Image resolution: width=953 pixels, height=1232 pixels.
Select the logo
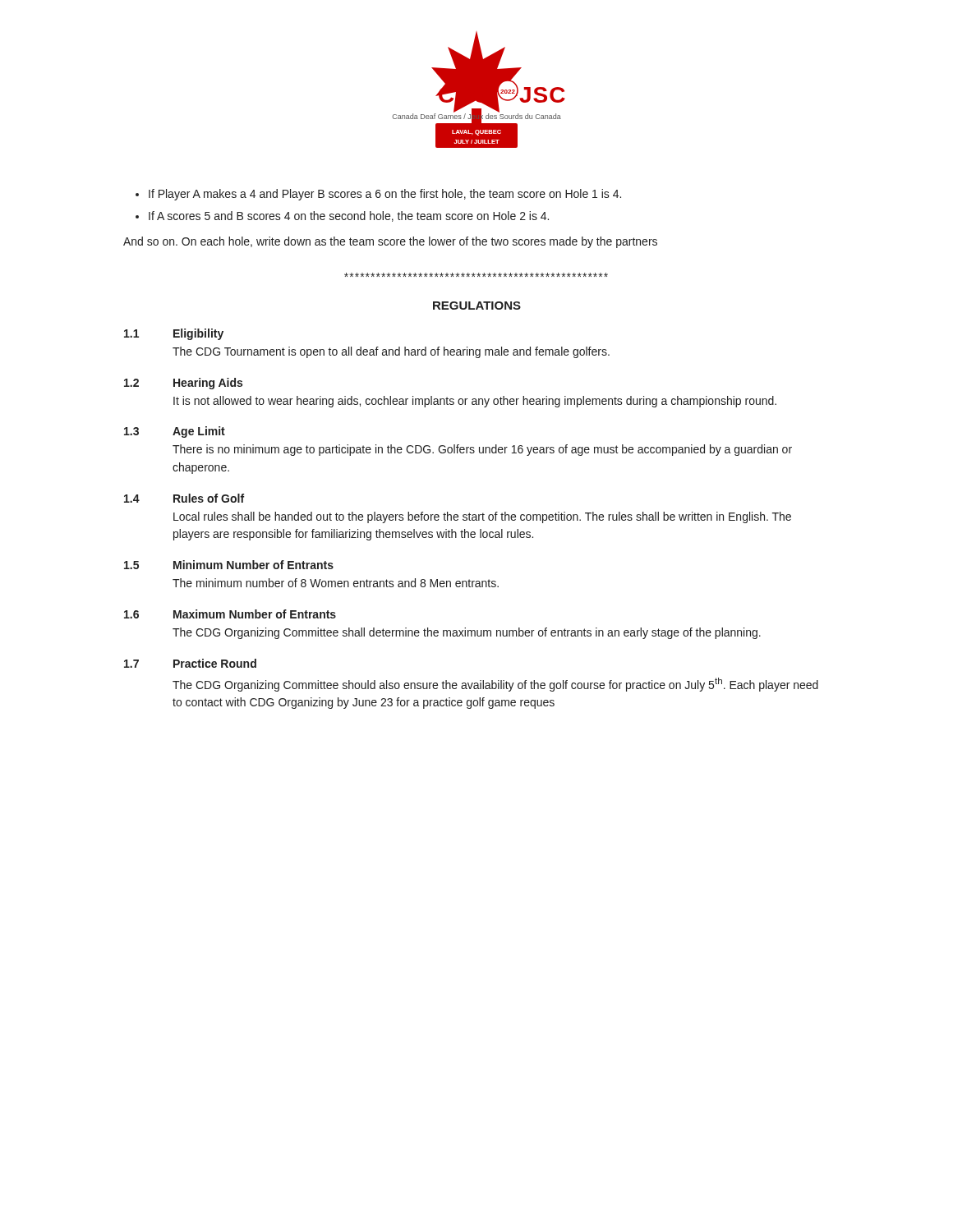[476, 94]
